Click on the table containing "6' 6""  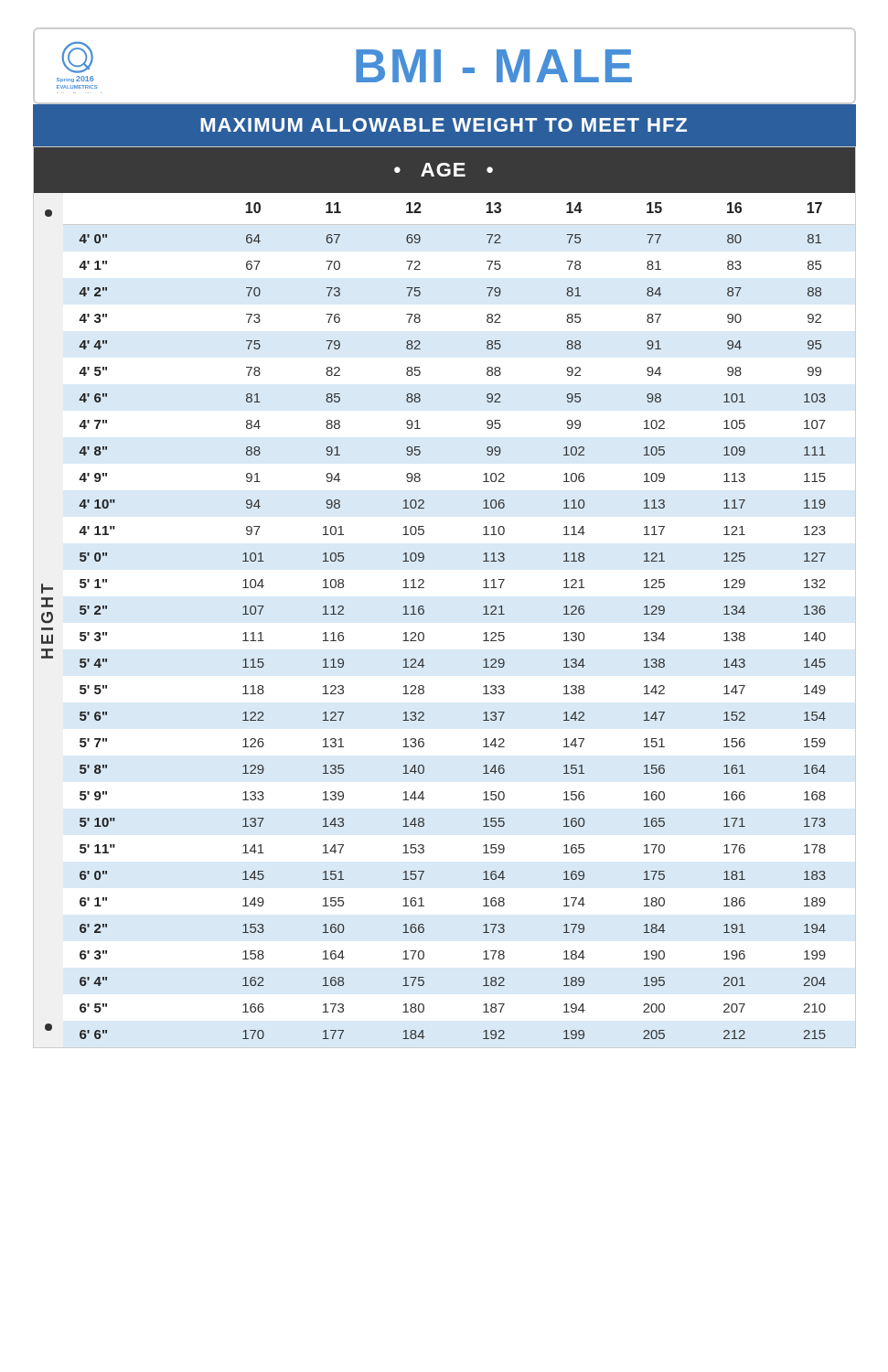[459, 620]
